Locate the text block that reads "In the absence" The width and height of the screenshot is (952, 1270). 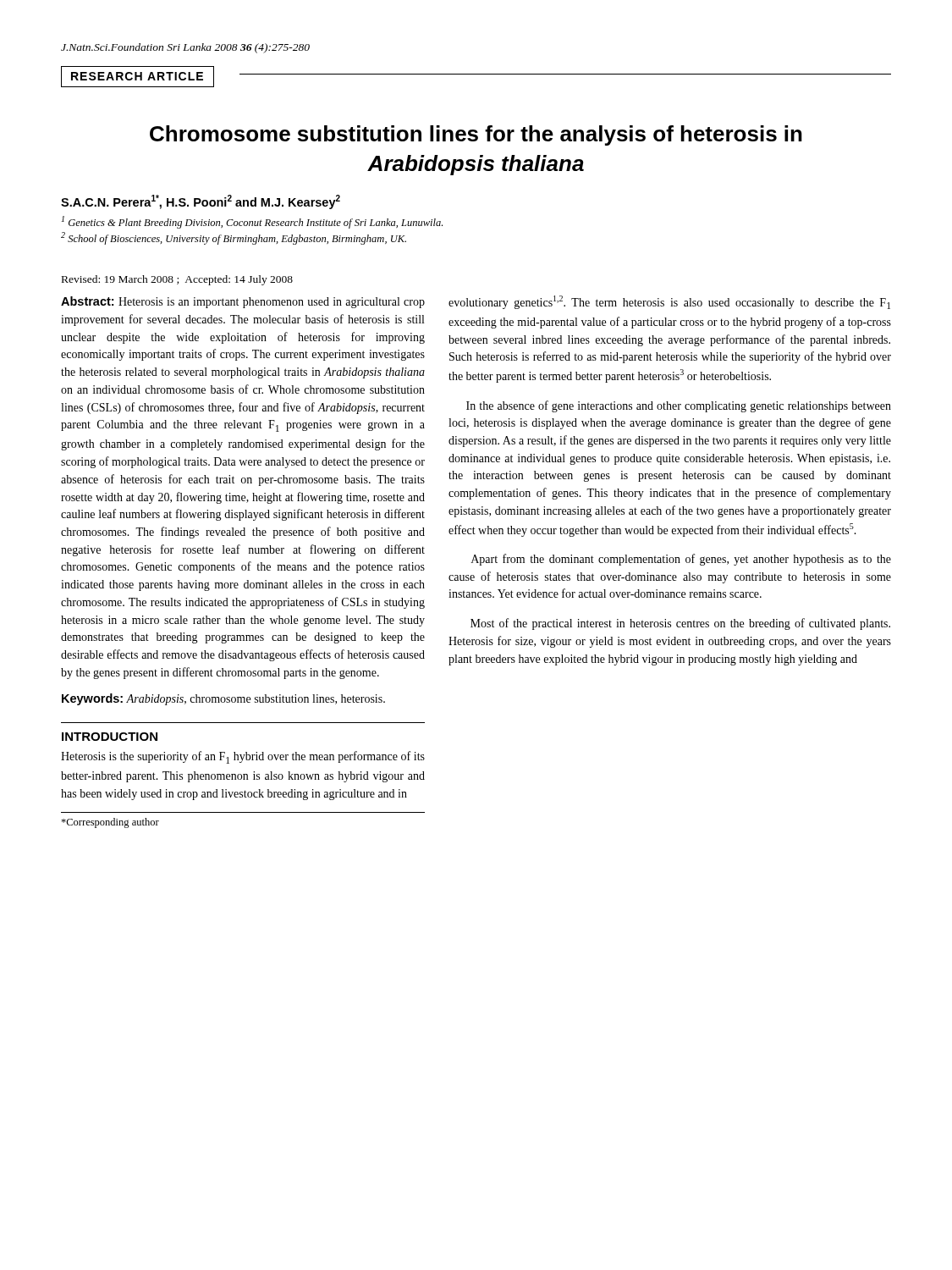[670, 468]
